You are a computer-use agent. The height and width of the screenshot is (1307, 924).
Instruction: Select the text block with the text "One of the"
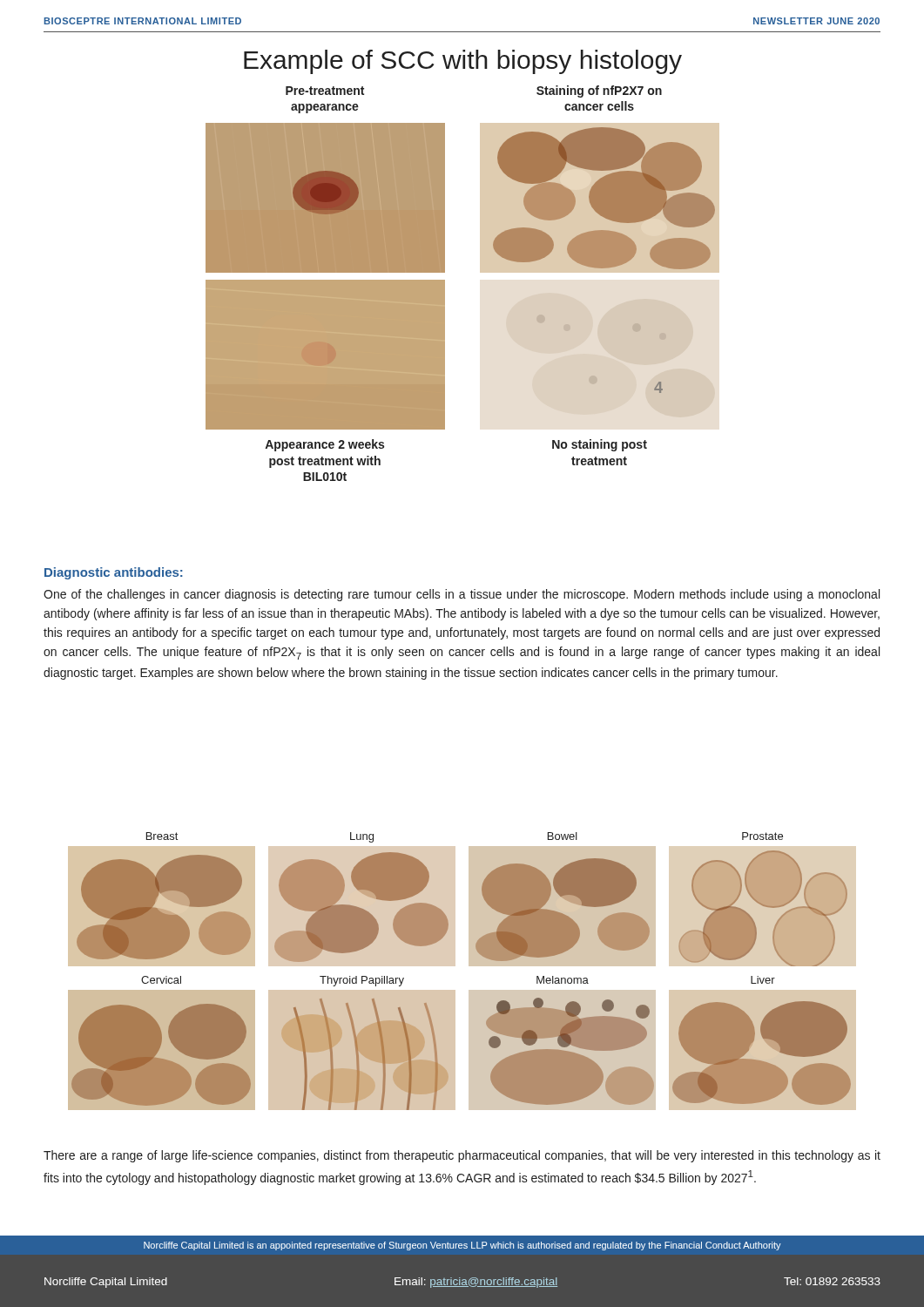[x=462, y=633]
